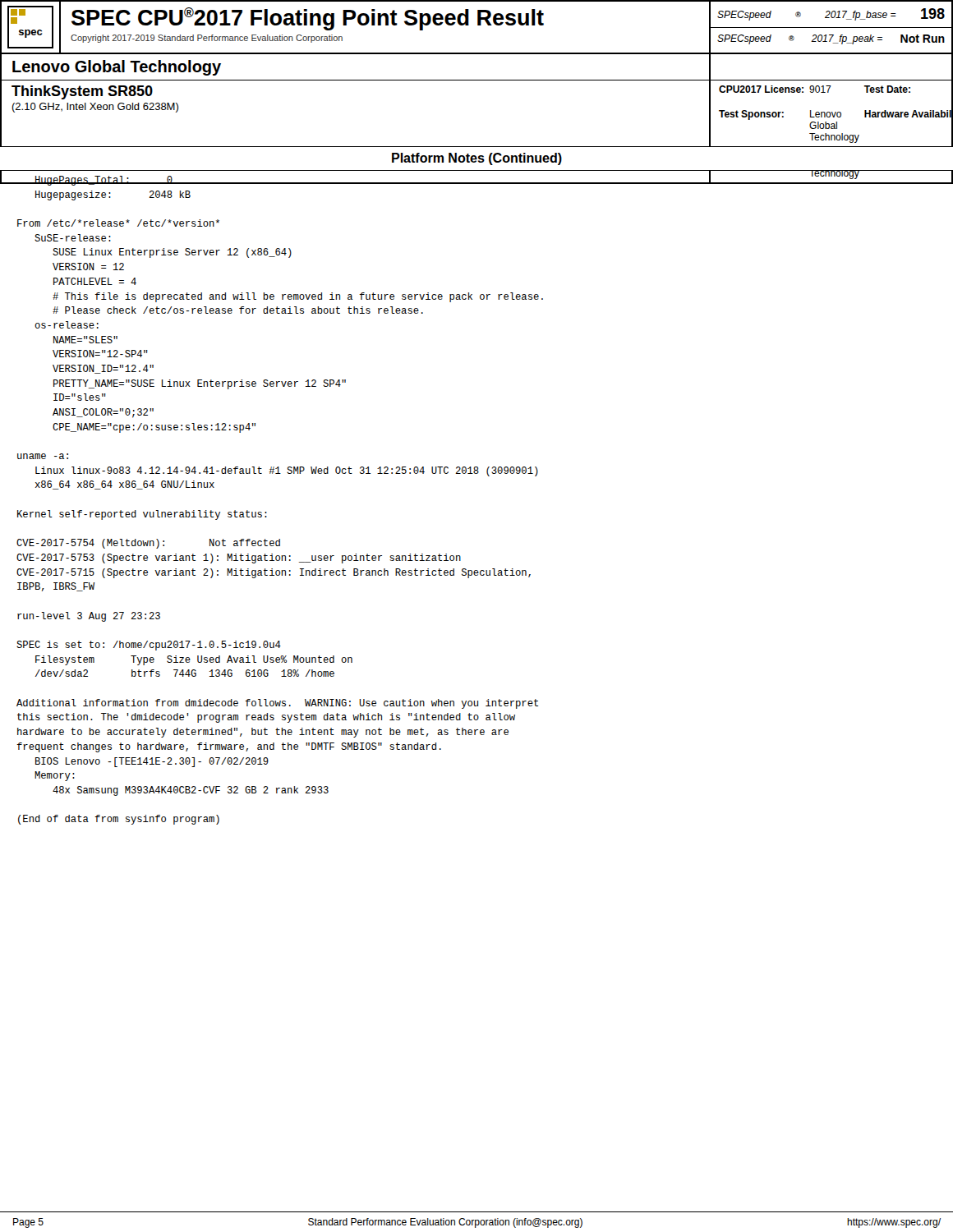Locate the block of text that opens with "HugePages_Total: 0 Hugepagesize: 2048 kB From /etc/*release*"
This screenshot has width=953, height=1232.
tap(281, 181)
